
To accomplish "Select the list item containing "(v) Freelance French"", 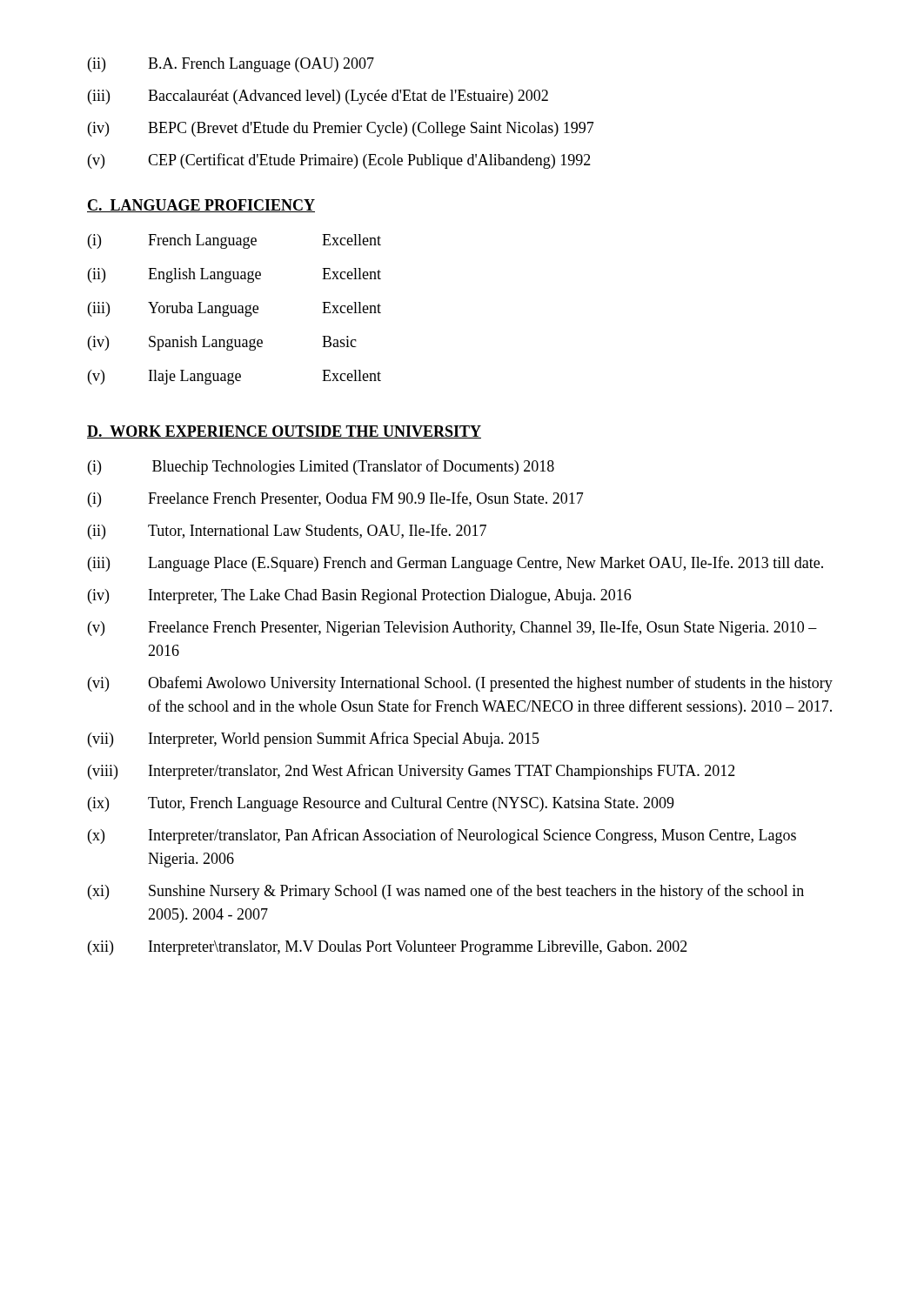I will click(462, 639).
